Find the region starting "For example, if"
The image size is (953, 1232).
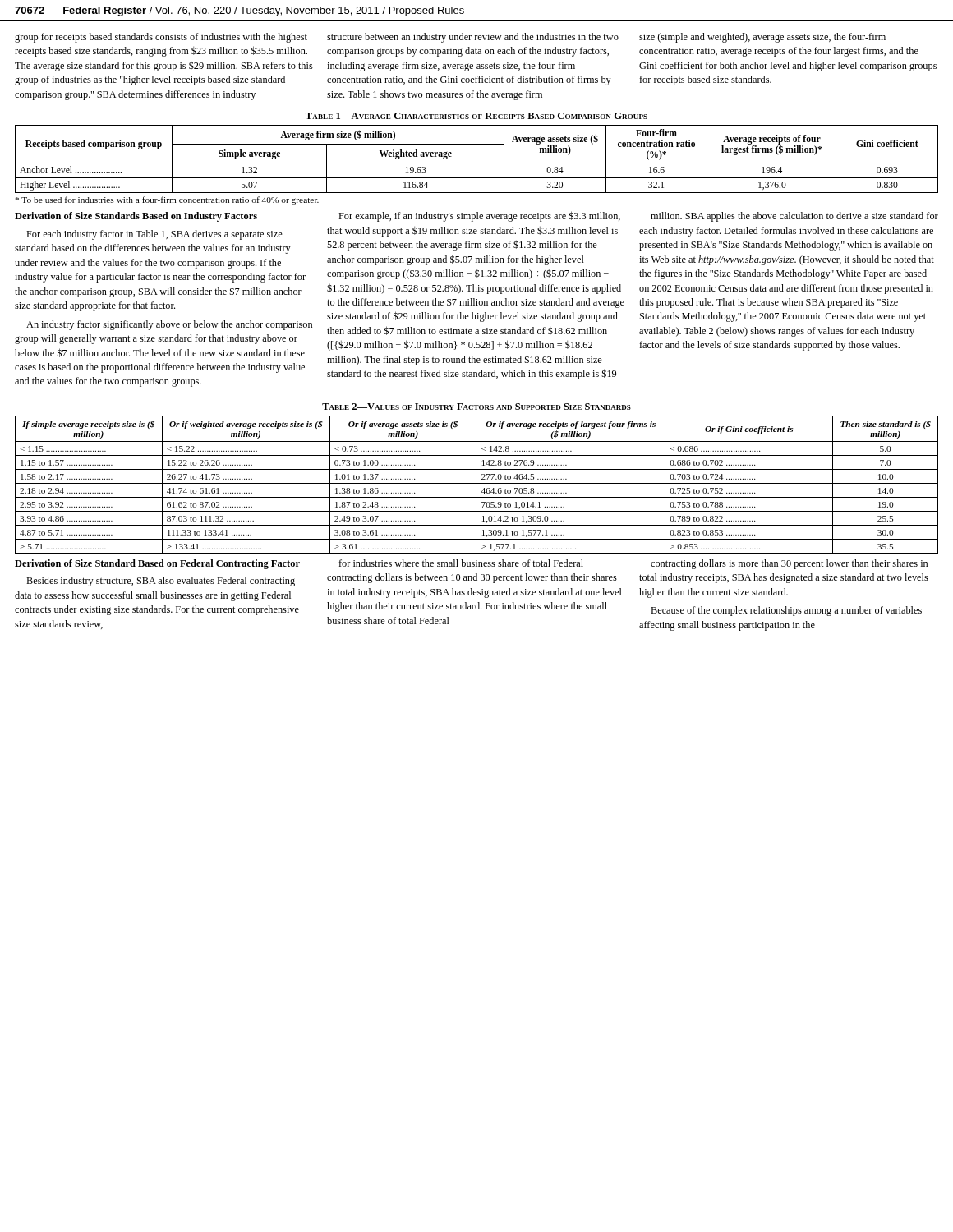click(476, 296)
